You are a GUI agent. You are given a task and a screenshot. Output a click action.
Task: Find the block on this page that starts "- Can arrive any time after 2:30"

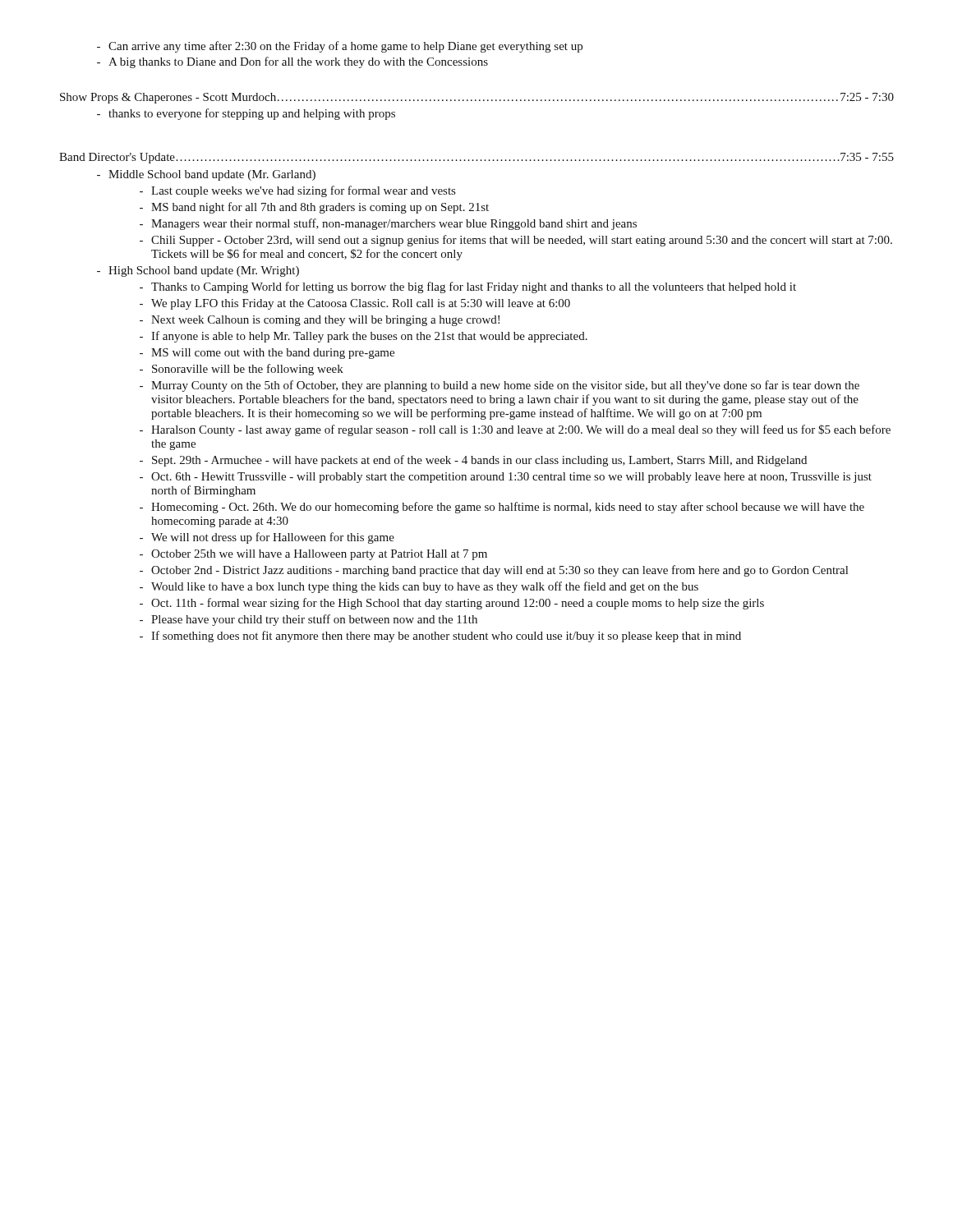(491, 46)
